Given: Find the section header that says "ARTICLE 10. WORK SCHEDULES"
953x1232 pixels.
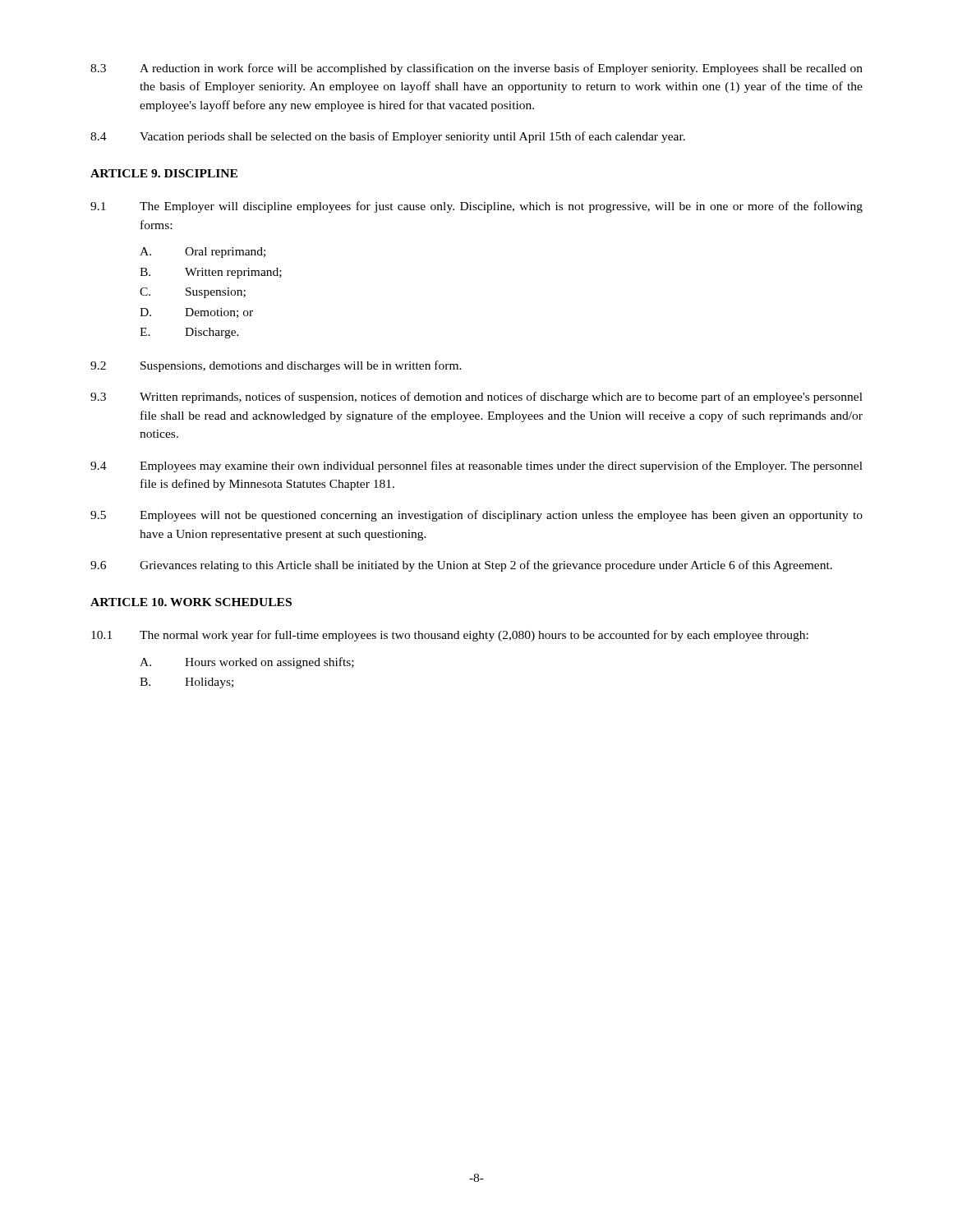Looking at the screenshot, I should pyautogui.click(x=191, y=602).
